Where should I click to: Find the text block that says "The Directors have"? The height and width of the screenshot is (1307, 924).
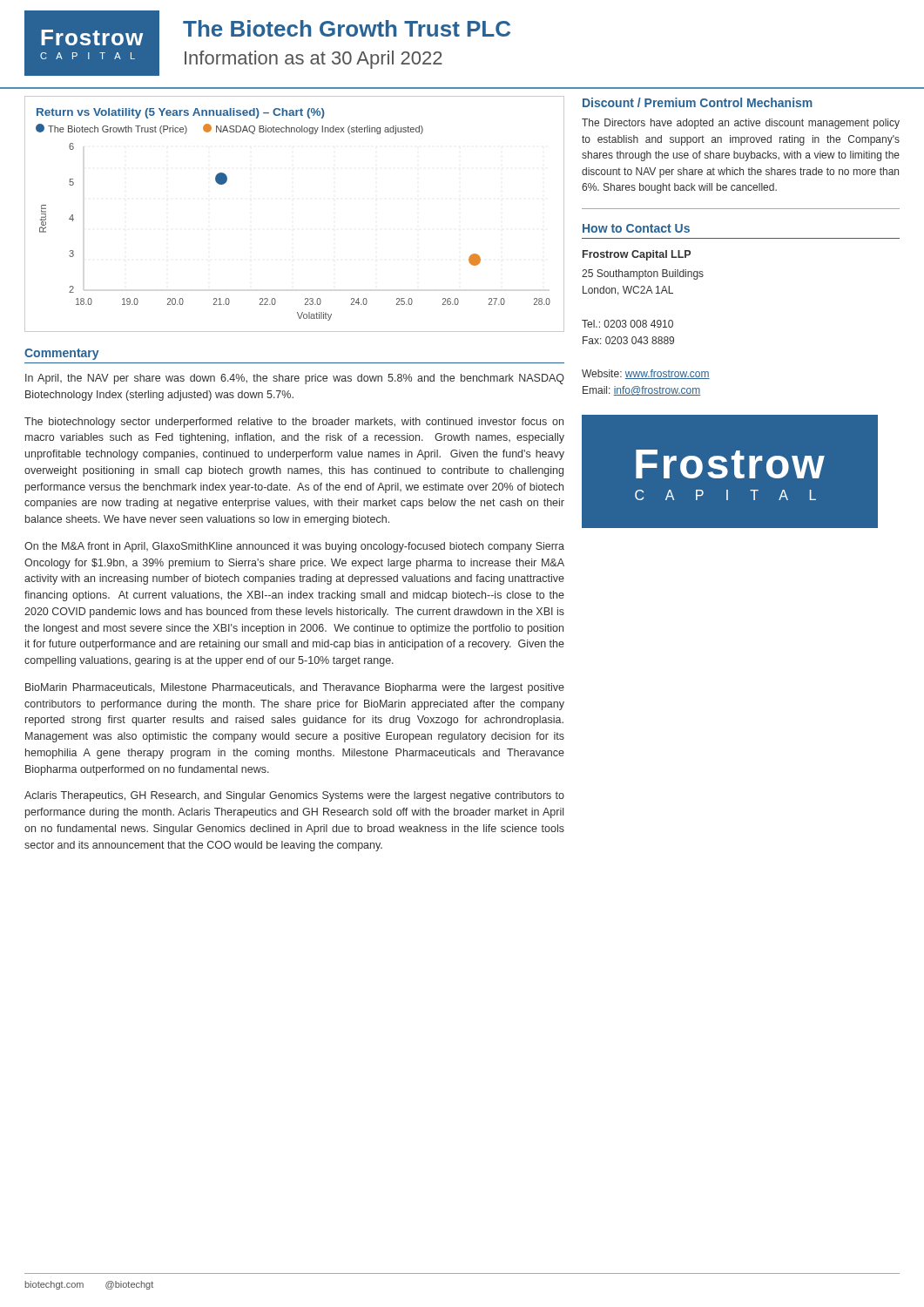pos(741,155)
